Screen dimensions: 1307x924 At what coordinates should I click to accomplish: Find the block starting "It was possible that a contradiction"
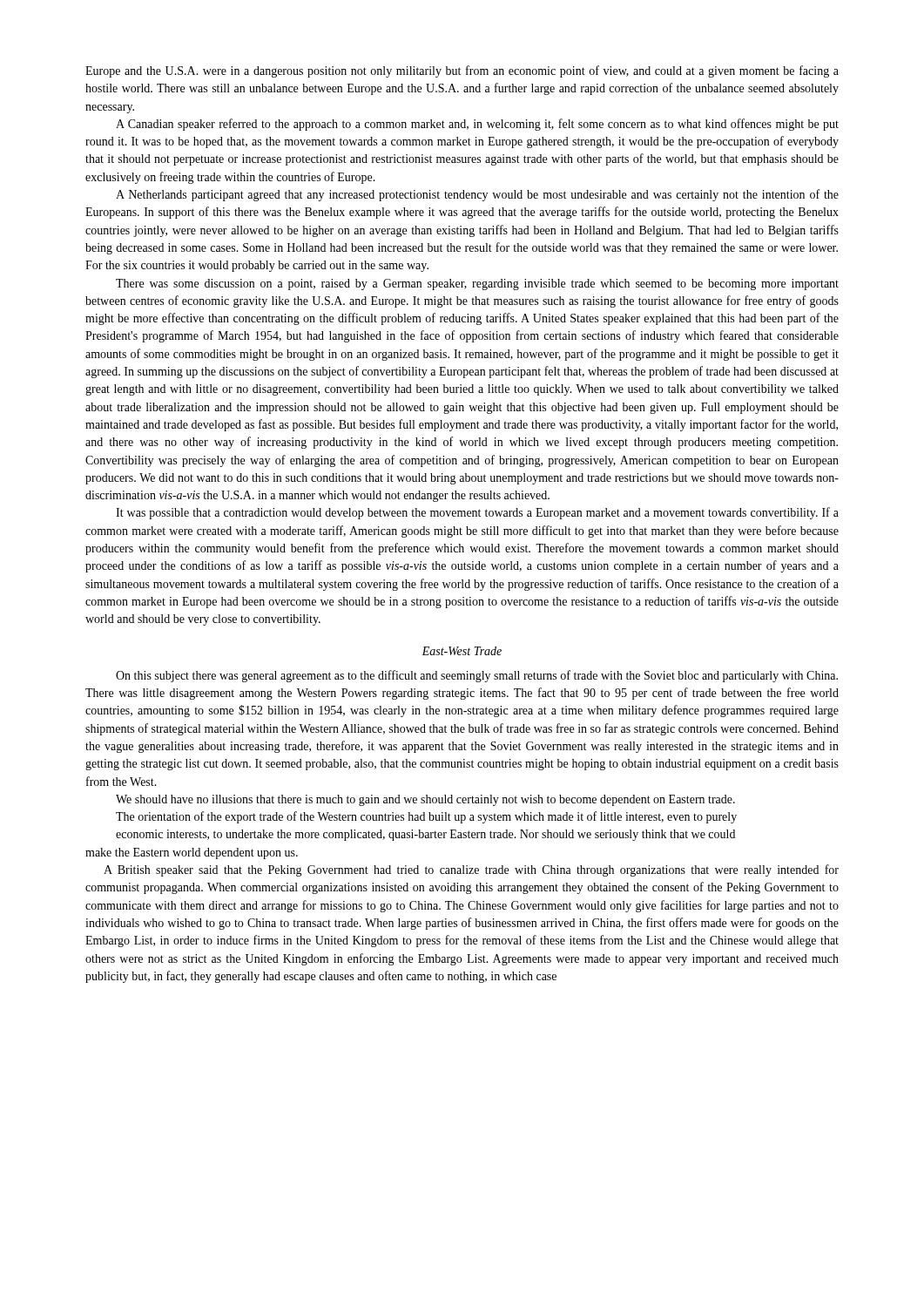(462, 567)
